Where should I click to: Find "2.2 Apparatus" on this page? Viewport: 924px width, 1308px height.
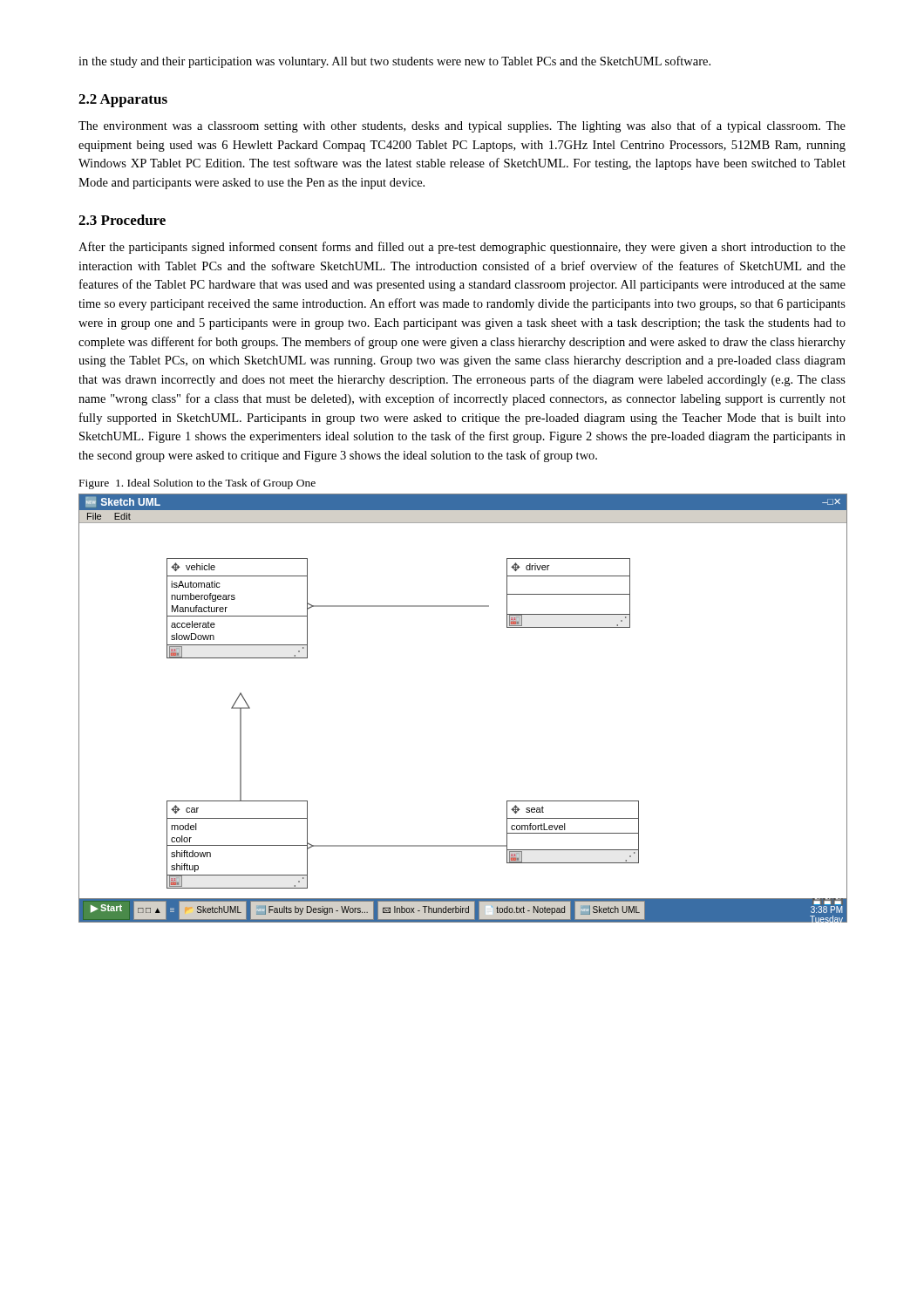pos(123,99)
